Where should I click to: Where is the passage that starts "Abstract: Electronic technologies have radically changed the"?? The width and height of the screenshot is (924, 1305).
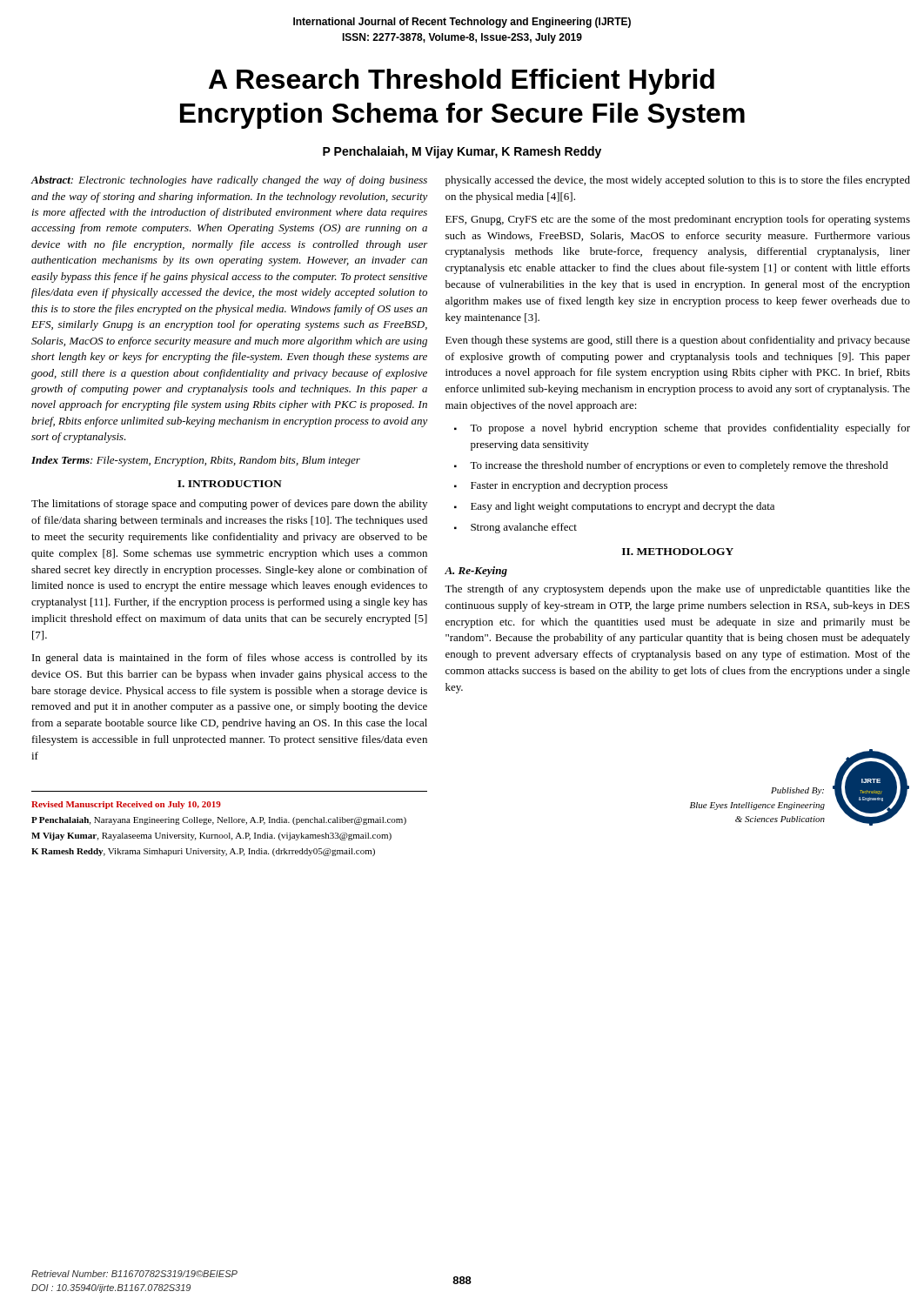[229, 308]
